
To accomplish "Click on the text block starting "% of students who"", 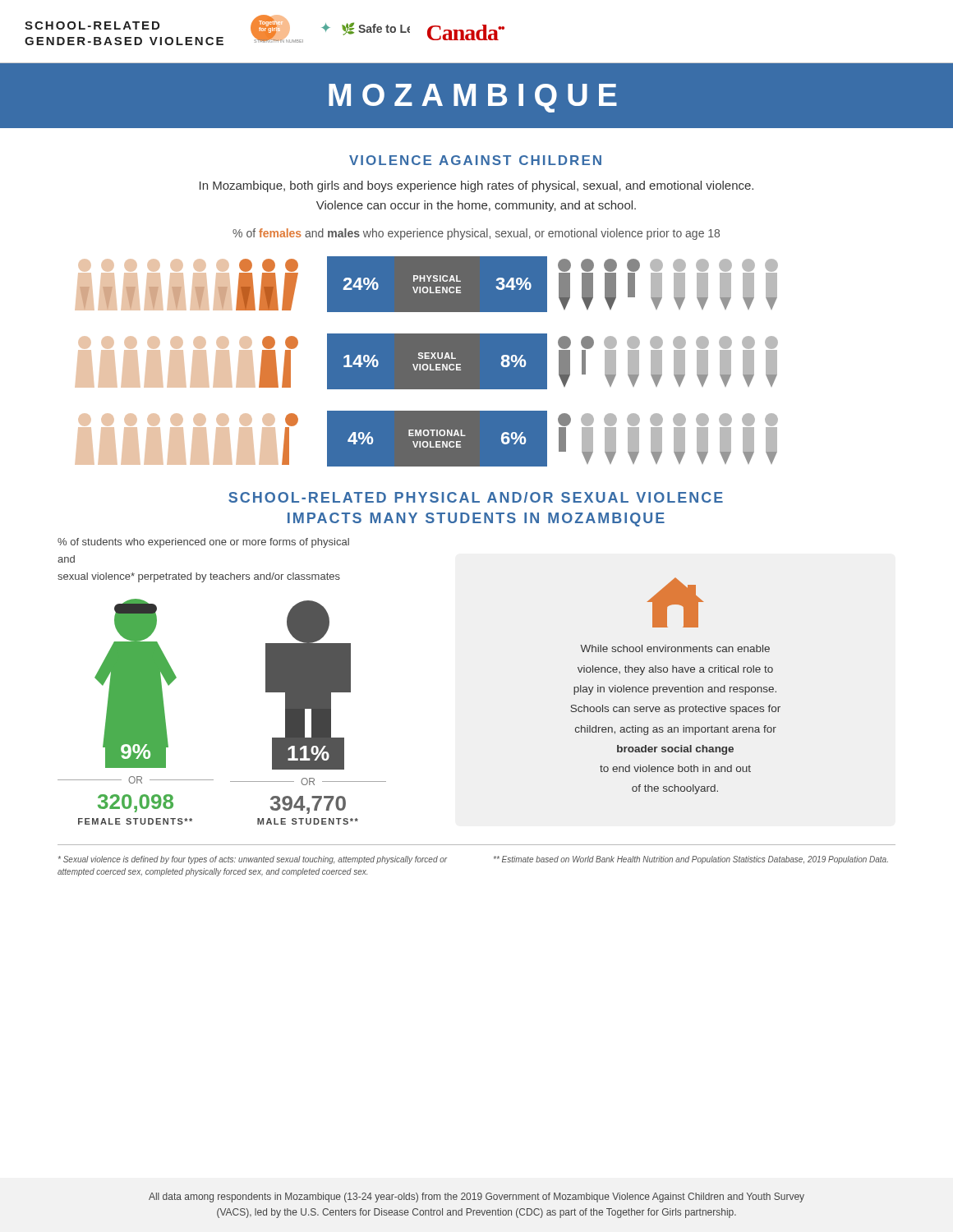I will click(203, 543).
